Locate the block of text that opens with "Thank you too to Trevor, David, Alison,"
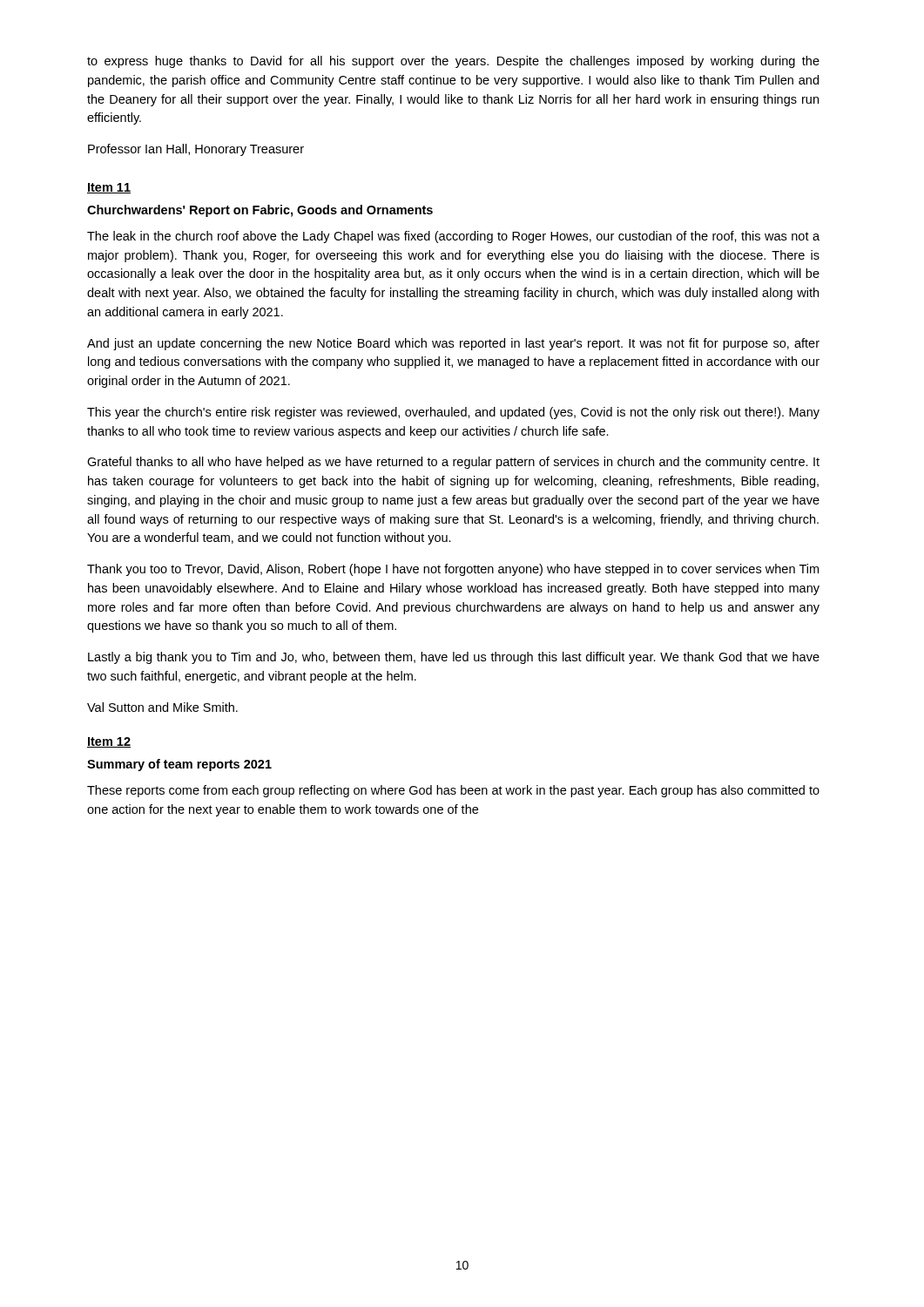 click(453, 597)
